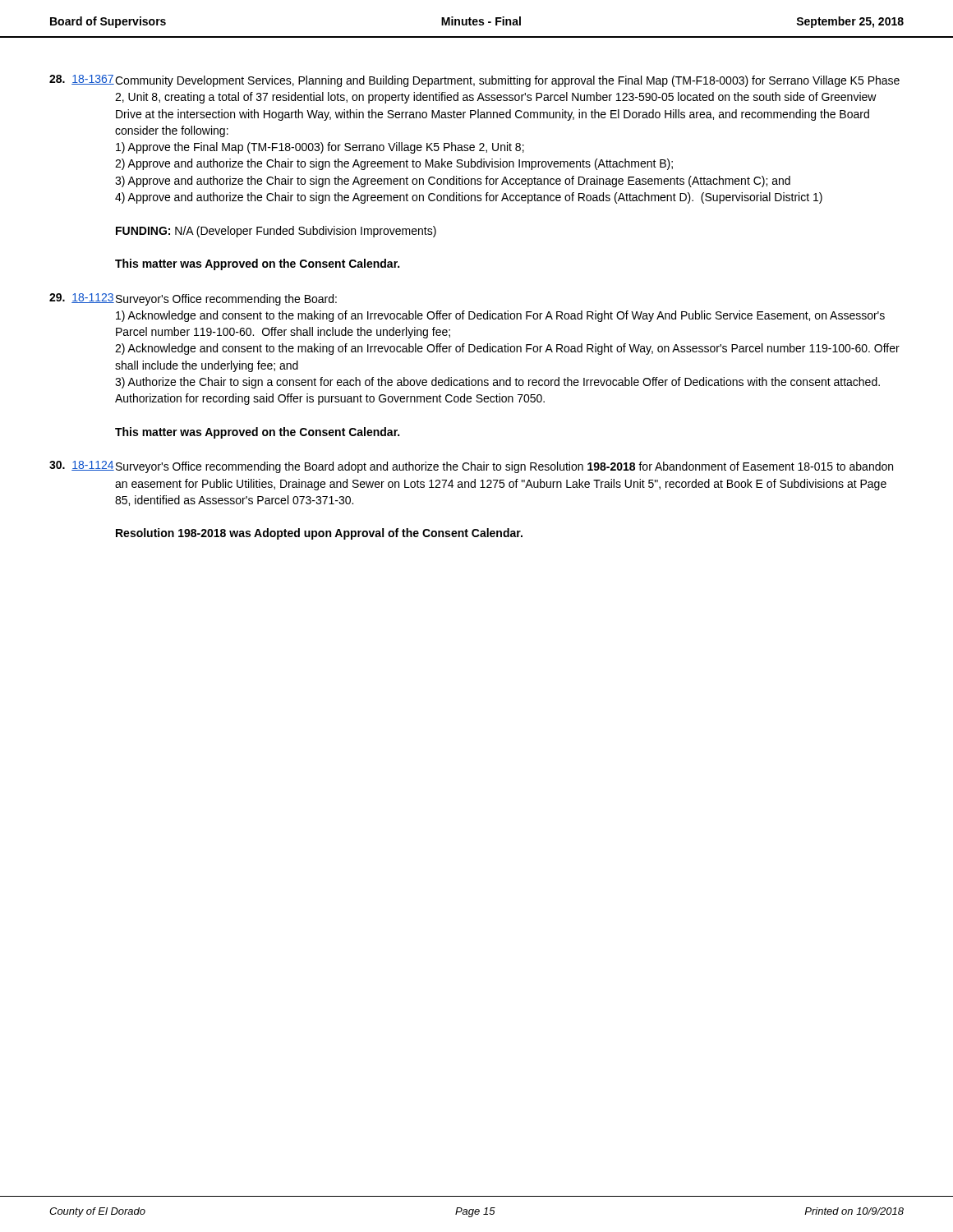
Task: Find the text block that says "Community Development Services, Planning and Building Department,"
Action: 507,172
